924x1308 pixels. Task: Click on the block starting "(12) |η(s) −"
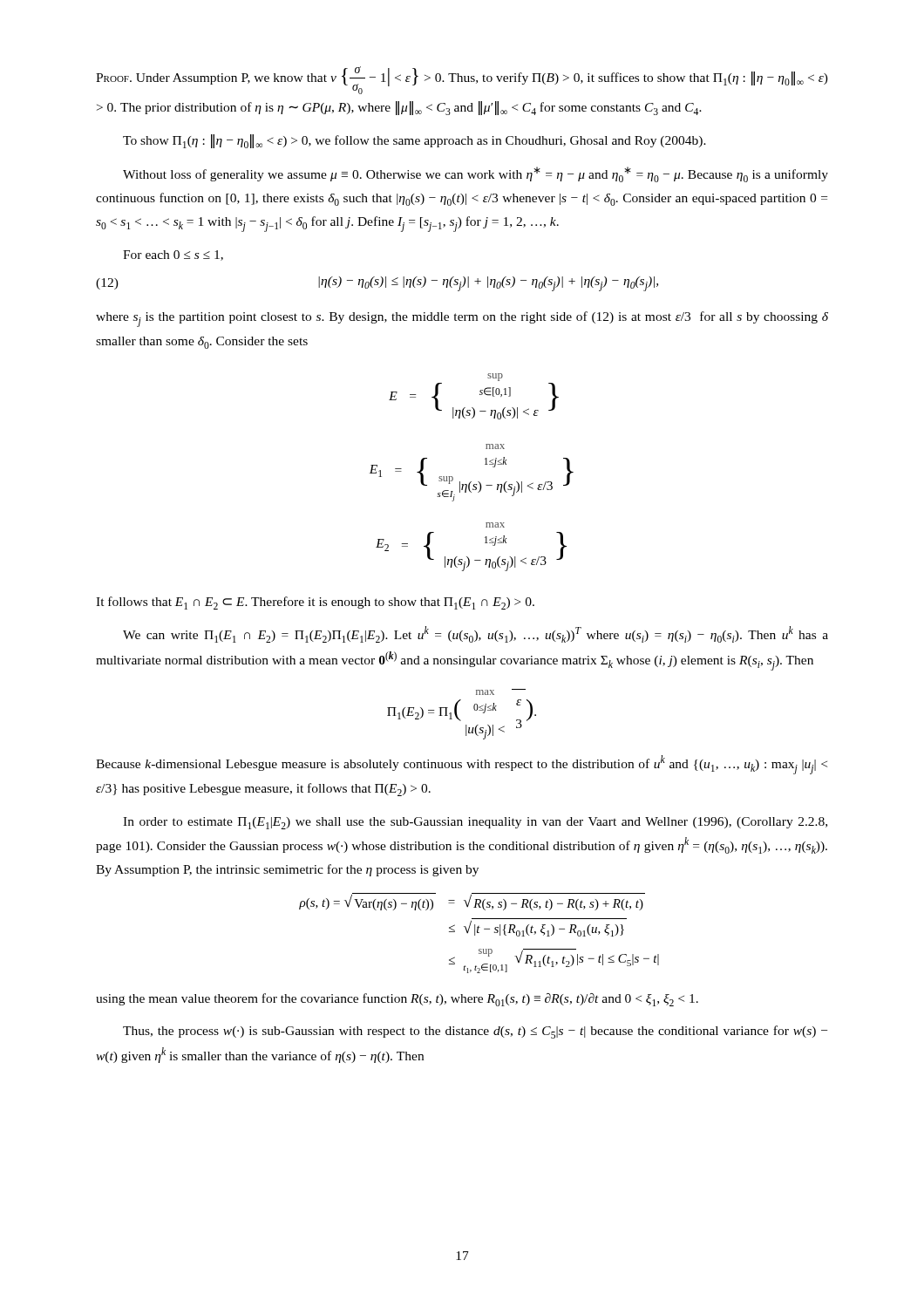[462, 282]
